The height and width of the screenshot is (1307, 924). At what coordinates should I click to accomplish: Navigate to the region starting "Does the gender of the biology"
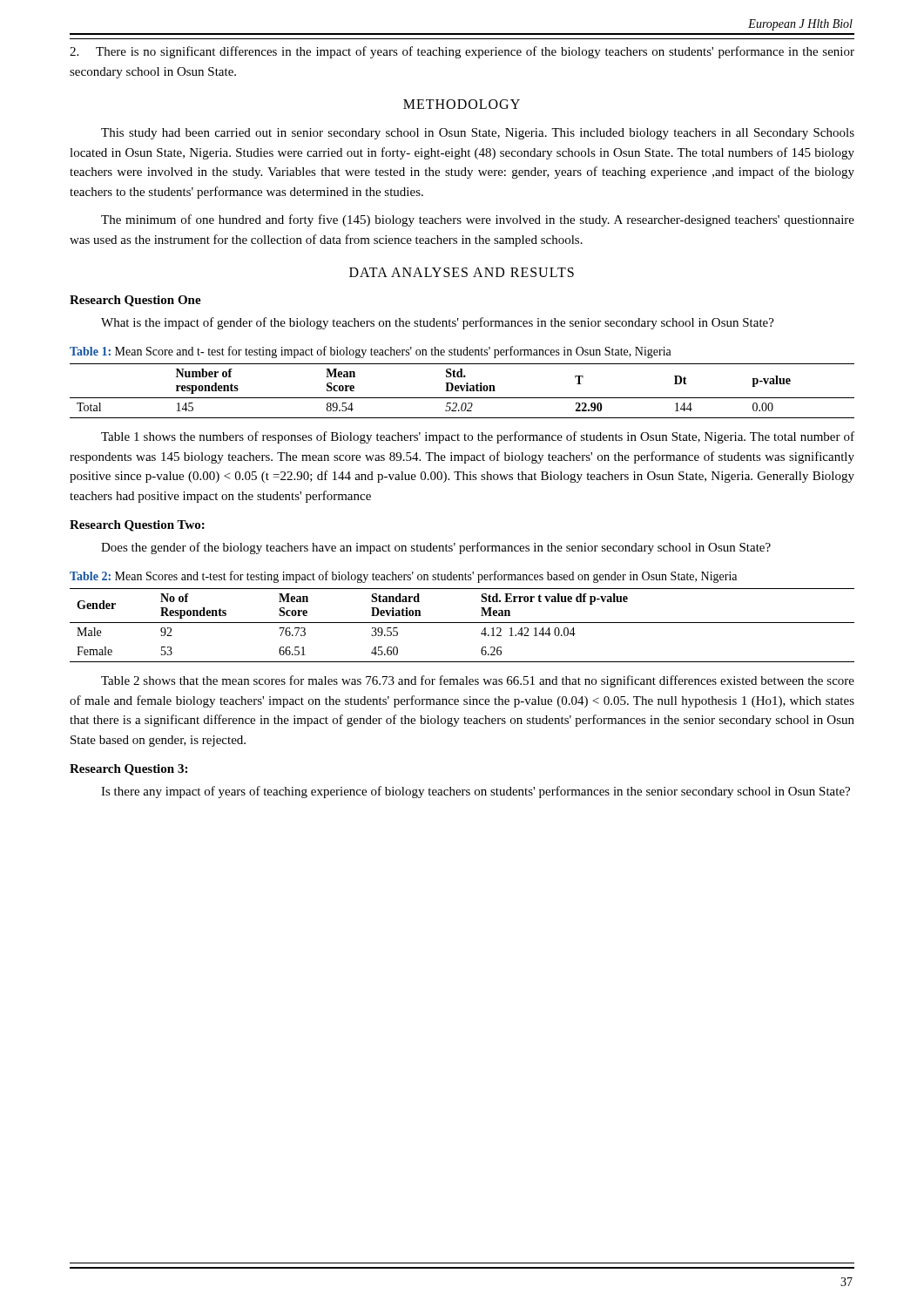pyautogui.click(x=462, y=548)
